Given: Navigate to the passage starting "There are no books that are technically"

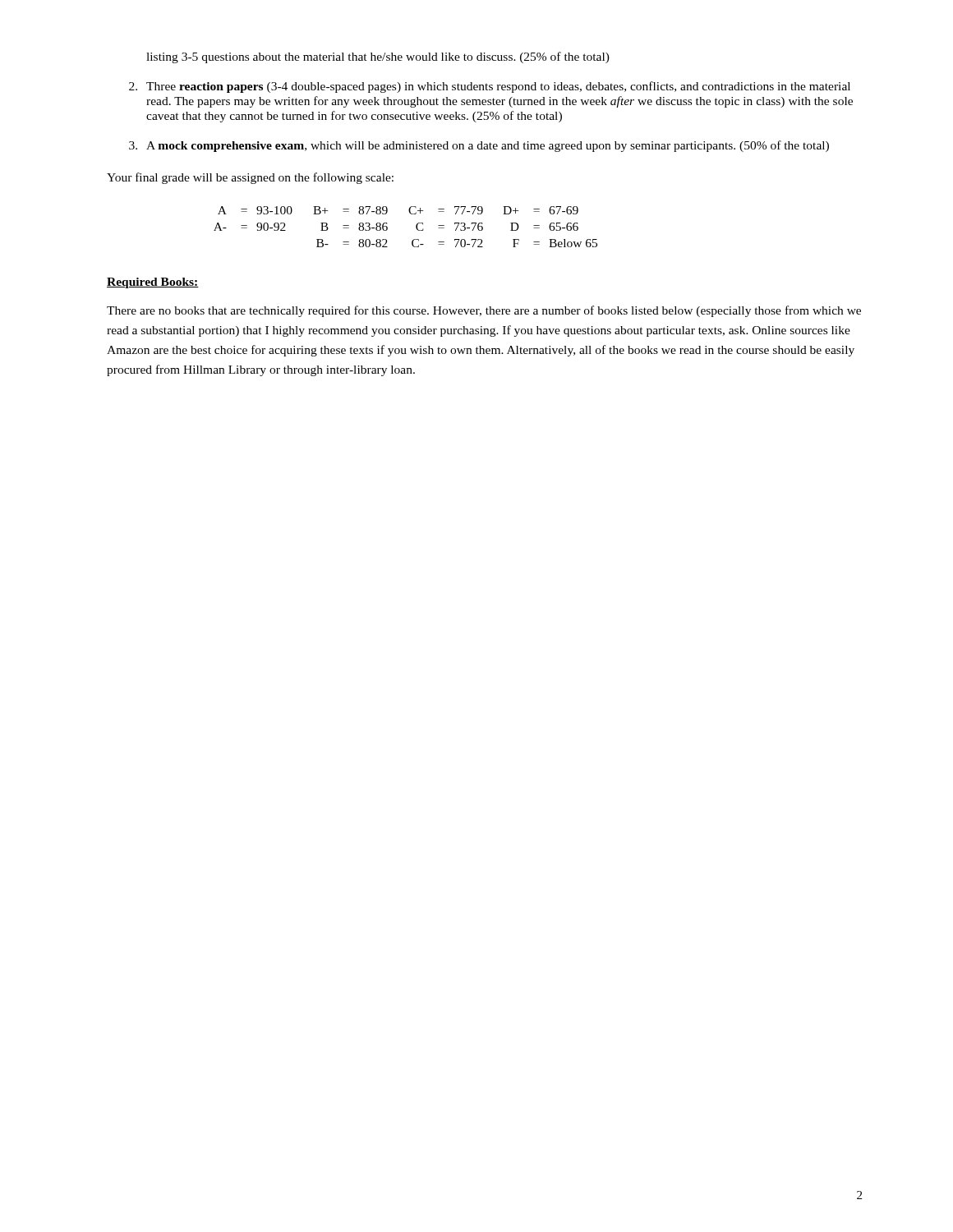Looking at the screenshot, I should click(x=484, y=340).
